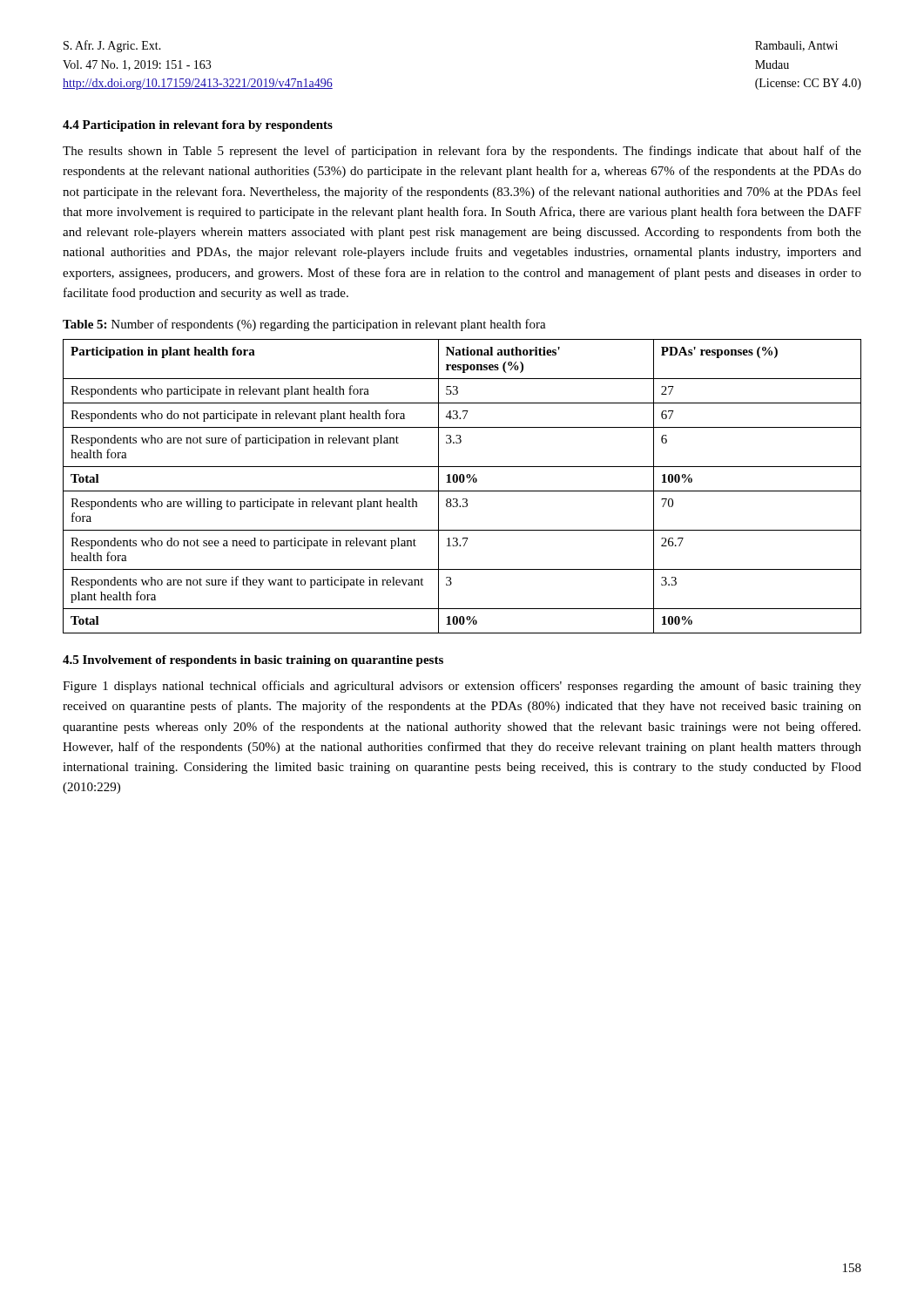Find the section header containing "4.5 Involvement of respondents"
Screen dimensions: 1307x924
(253, 660)
